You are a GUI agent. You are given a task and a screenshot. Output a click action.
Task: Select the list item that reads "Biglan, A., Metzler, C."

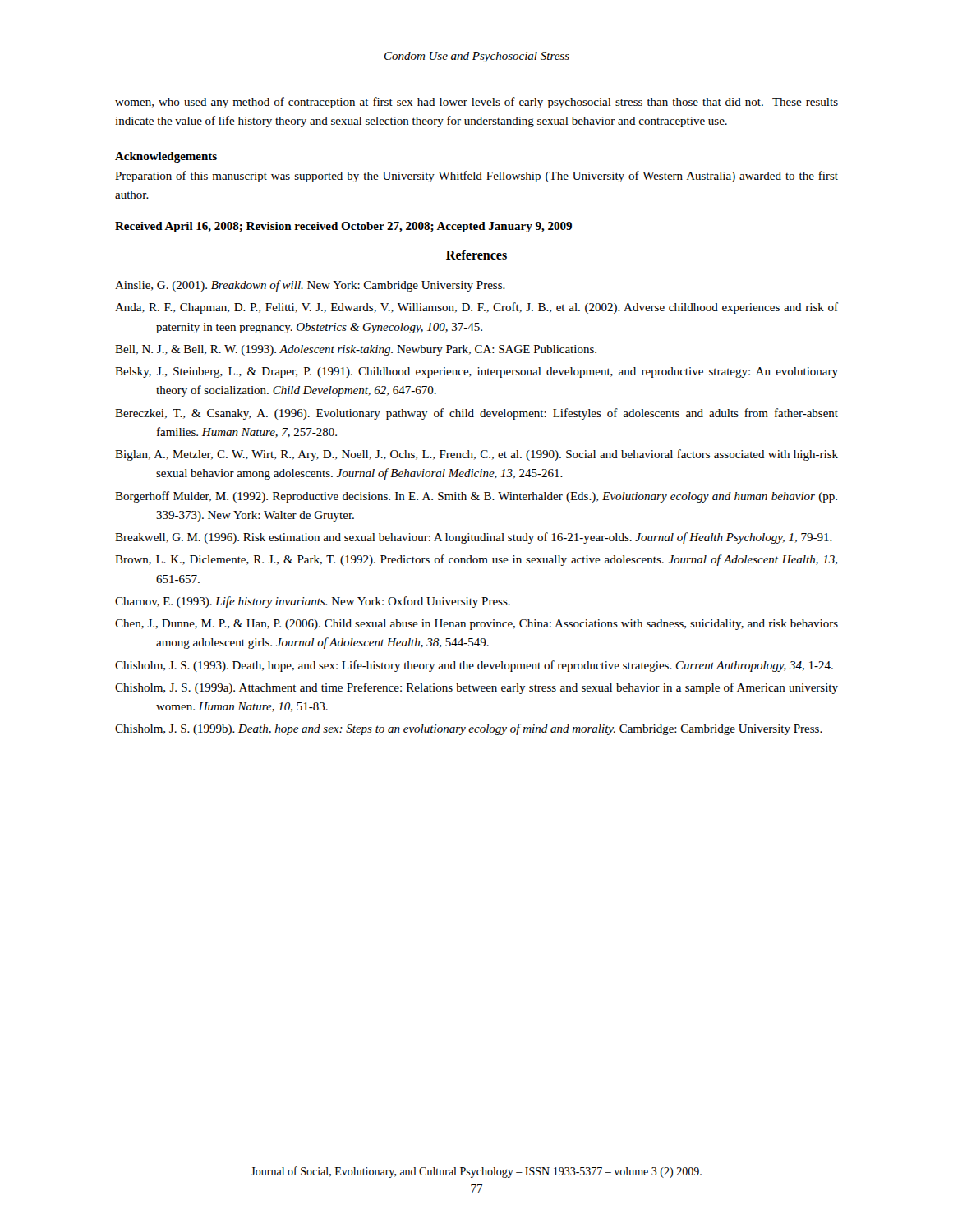pyautogui.click(x=476, y=464)
